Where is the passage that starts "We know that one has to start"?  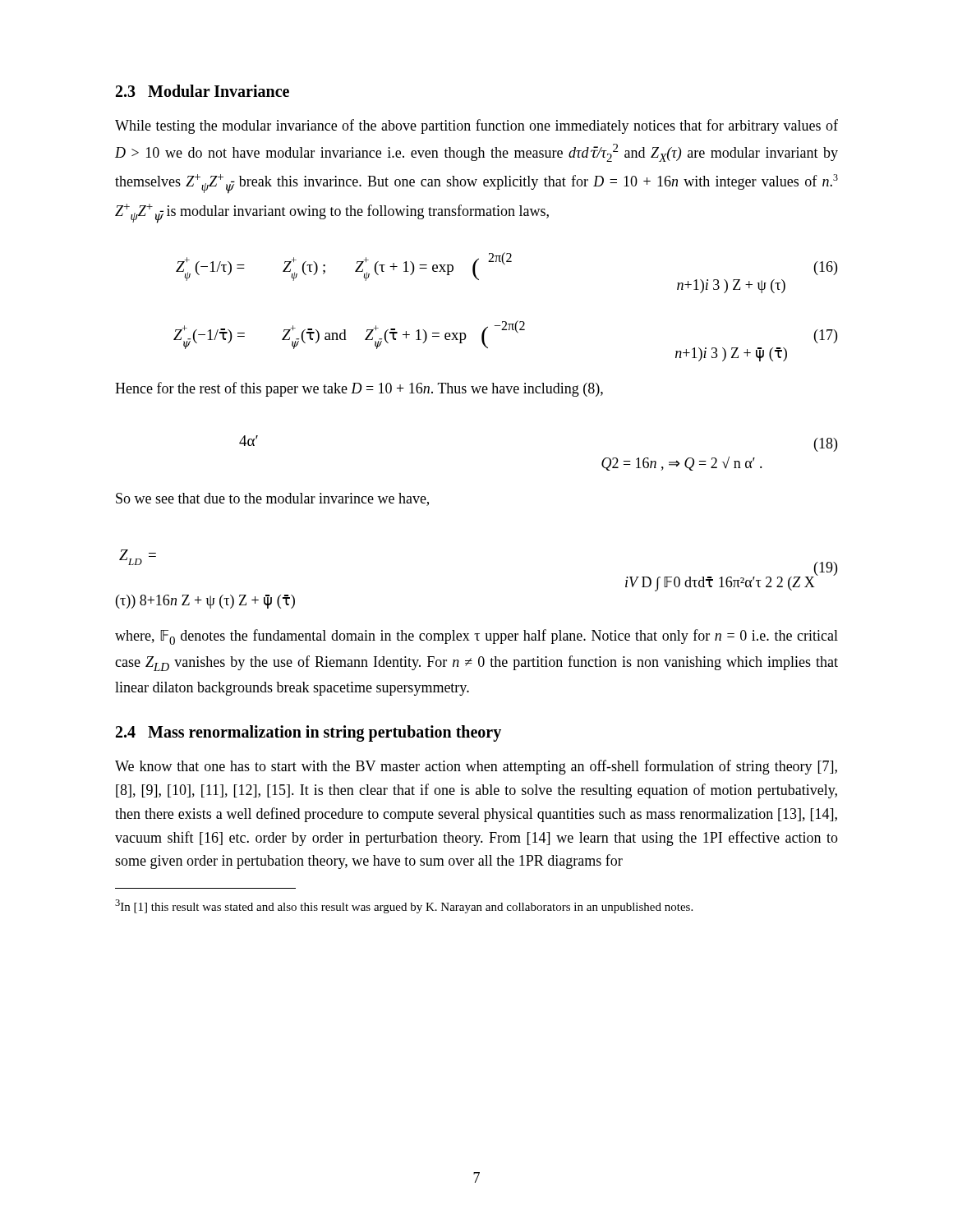click(x=476, y=814)
